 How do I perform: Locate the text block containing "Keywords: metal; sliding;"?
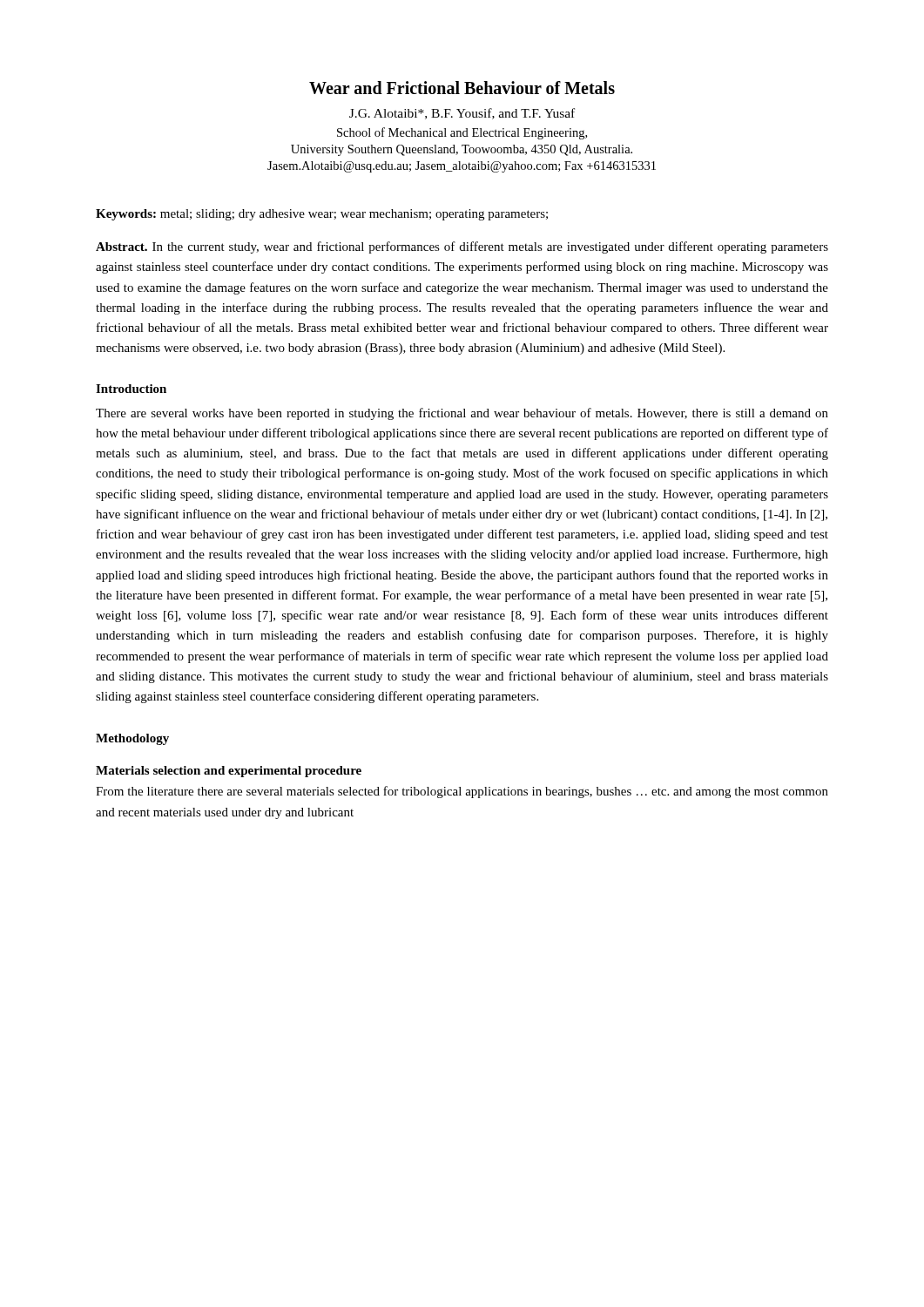(x=322, y=213)
